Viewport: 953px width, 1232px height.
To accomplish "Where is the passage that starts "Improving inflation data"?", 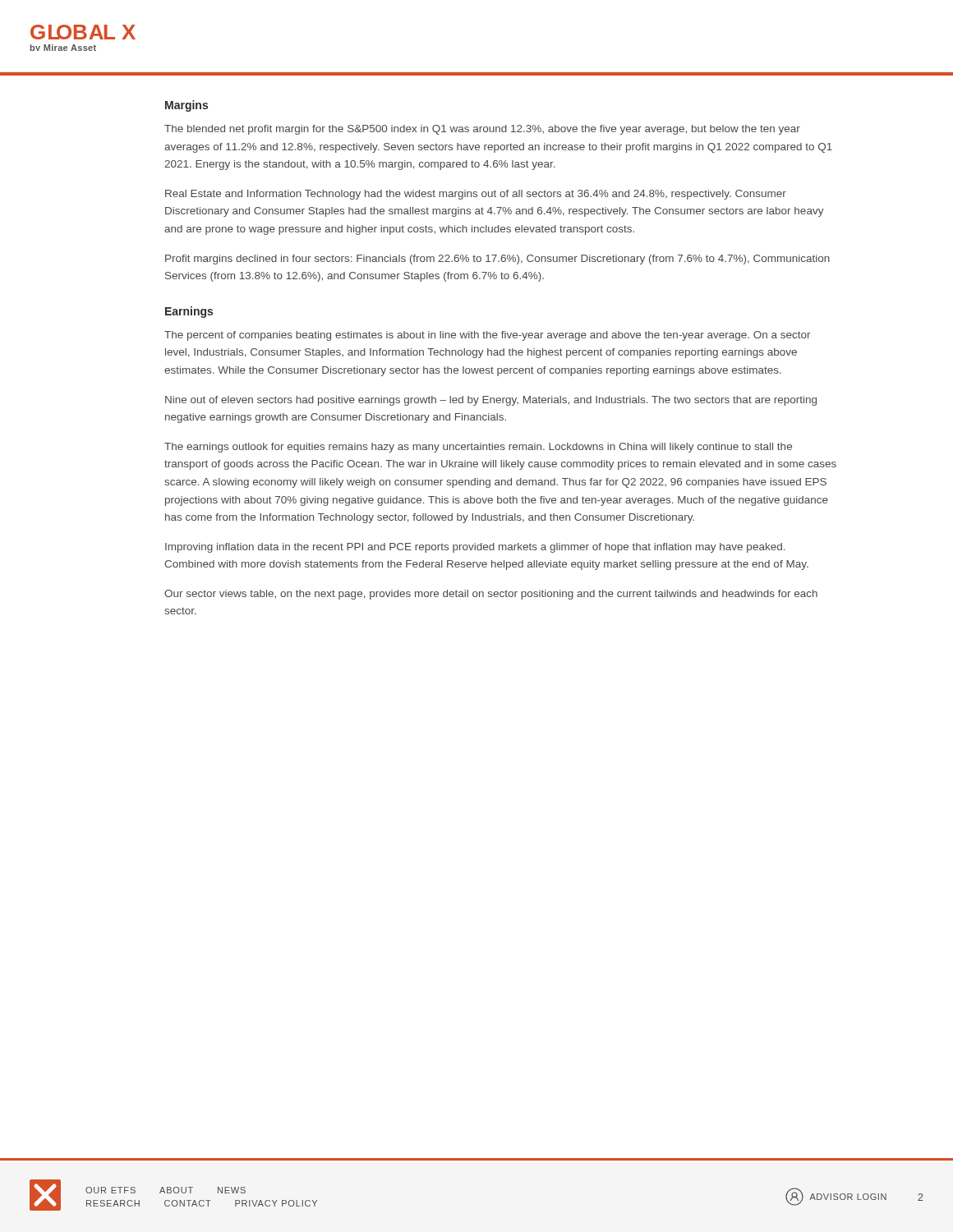I will click(x=487, y=555).
